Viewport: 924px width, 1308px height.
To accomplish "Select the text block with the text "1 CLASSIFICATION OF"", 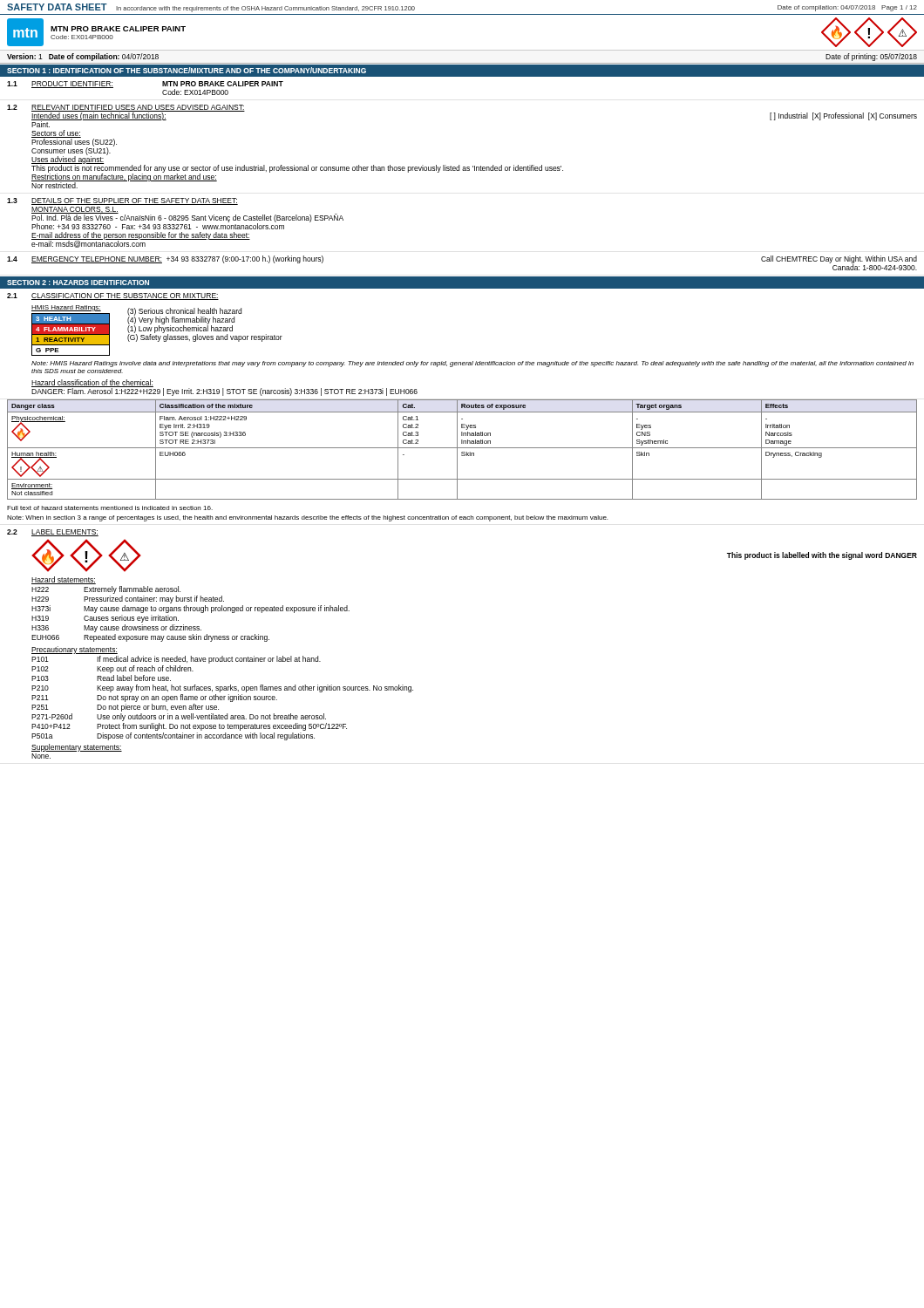I will click(113, 296).
